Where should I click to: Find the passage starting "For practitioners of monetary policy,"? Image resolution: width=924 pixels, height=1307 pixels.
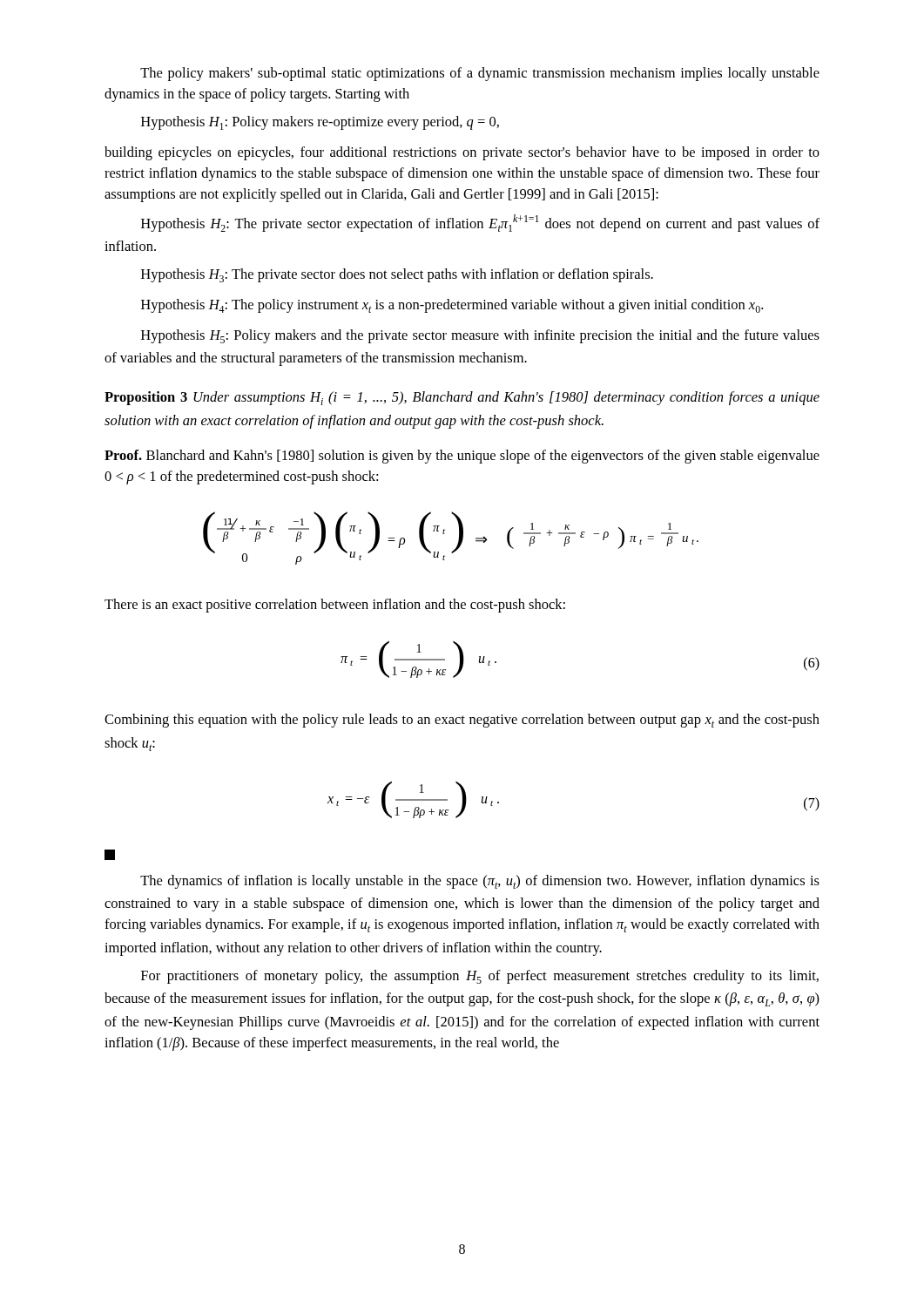tap(462, 1009)
